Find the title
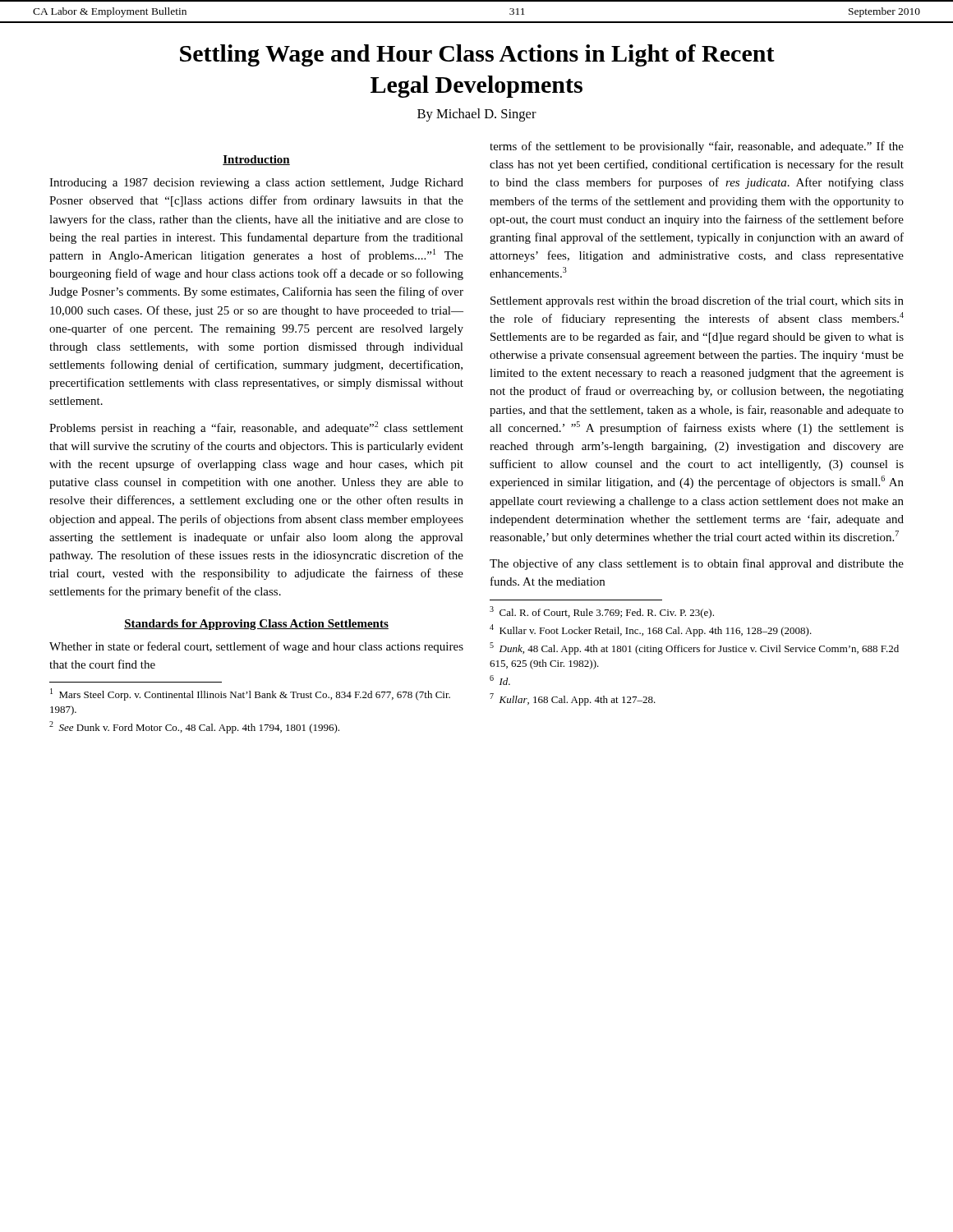953x1232 pixels. tap(476, 69)
